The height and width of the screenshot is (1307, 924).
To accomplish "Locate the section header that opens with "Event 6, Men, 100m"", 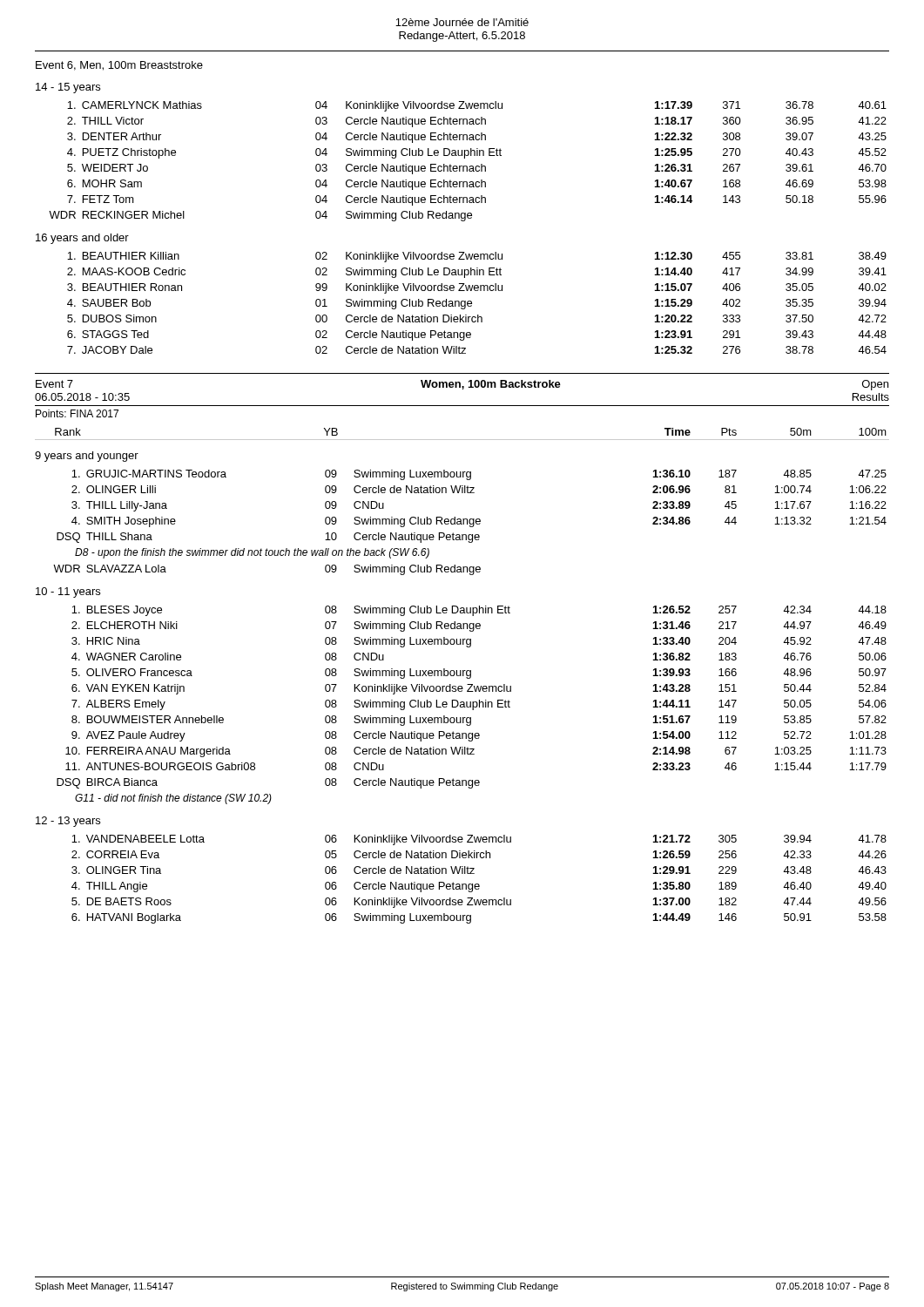I will (119, 65).
